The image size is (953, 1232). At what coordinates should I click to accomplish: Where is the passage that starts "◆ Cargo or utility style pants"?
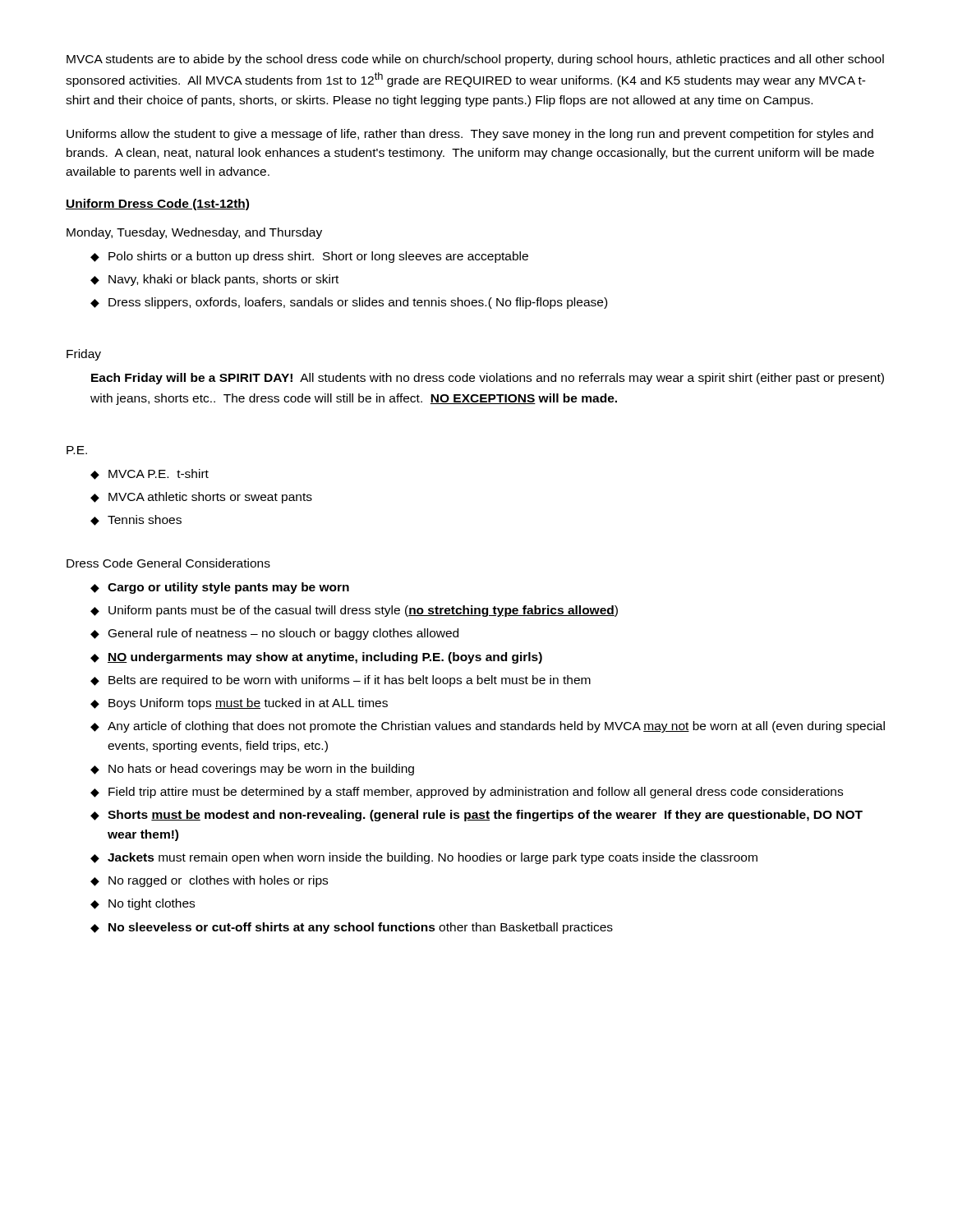[220, 587]
